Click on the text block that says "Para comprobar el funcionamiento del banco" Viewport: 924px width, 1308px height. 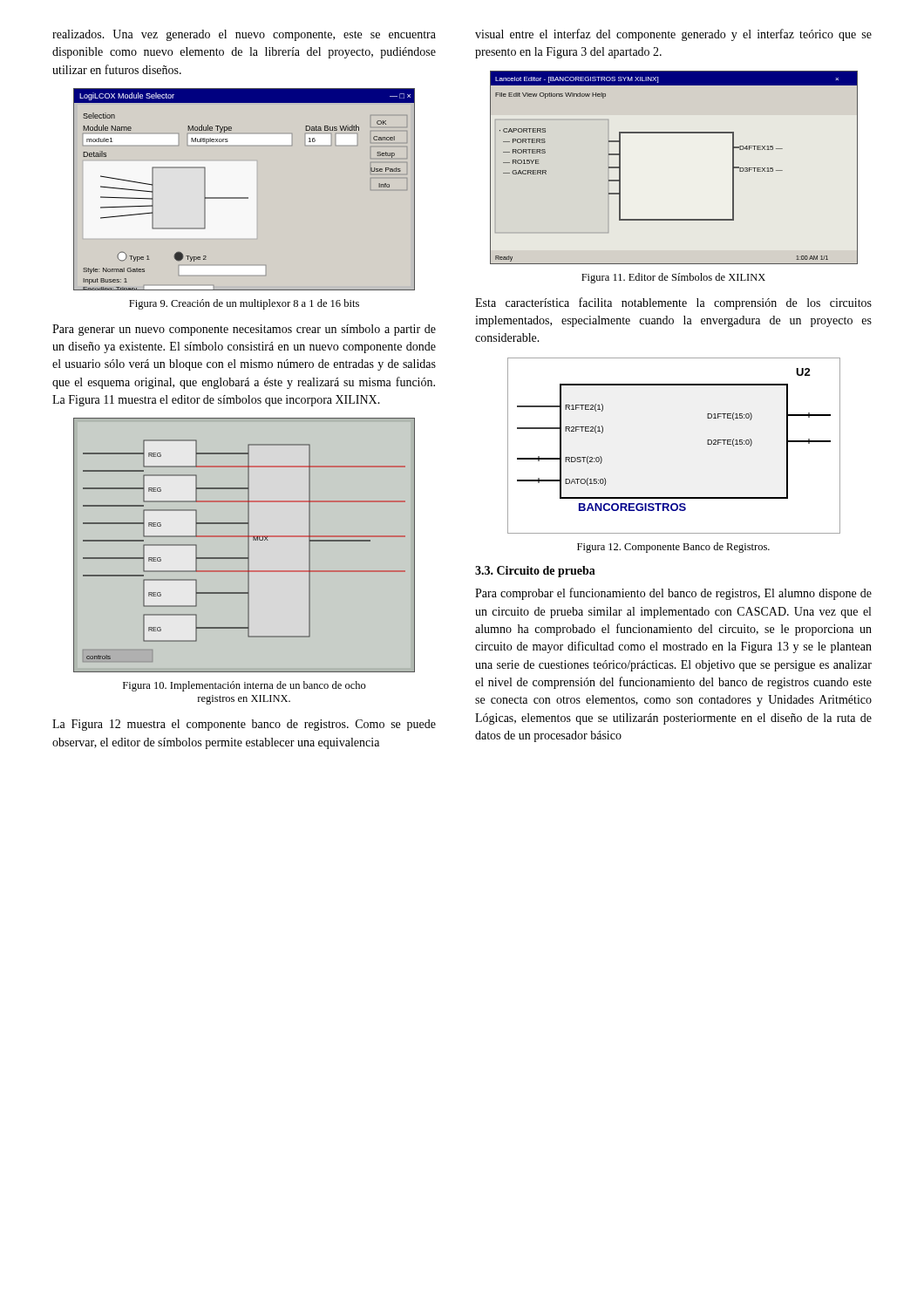[x=673, y=665]
